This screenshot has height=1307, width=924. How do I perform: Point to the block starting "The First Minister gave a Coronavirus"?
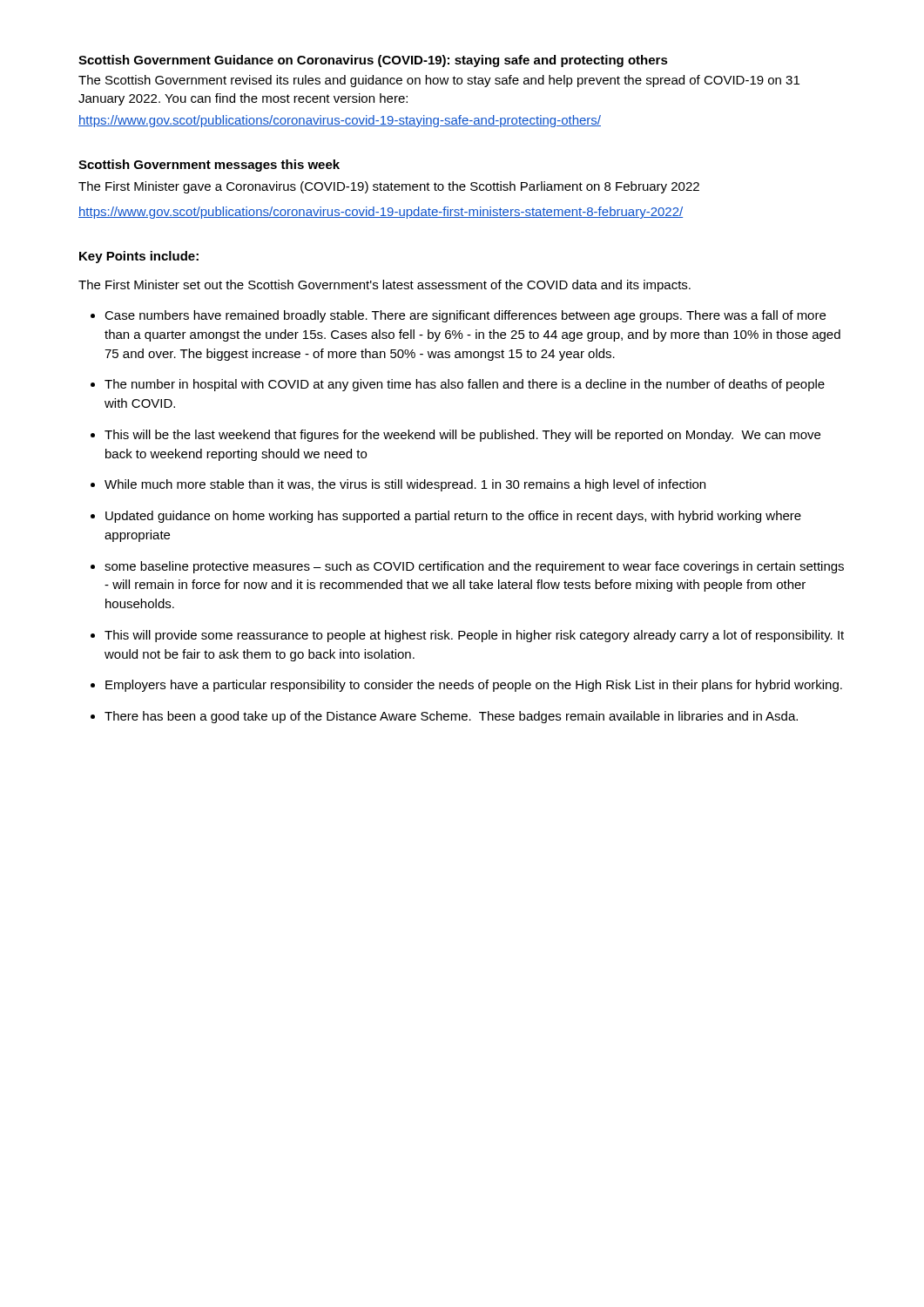(389, 186)
